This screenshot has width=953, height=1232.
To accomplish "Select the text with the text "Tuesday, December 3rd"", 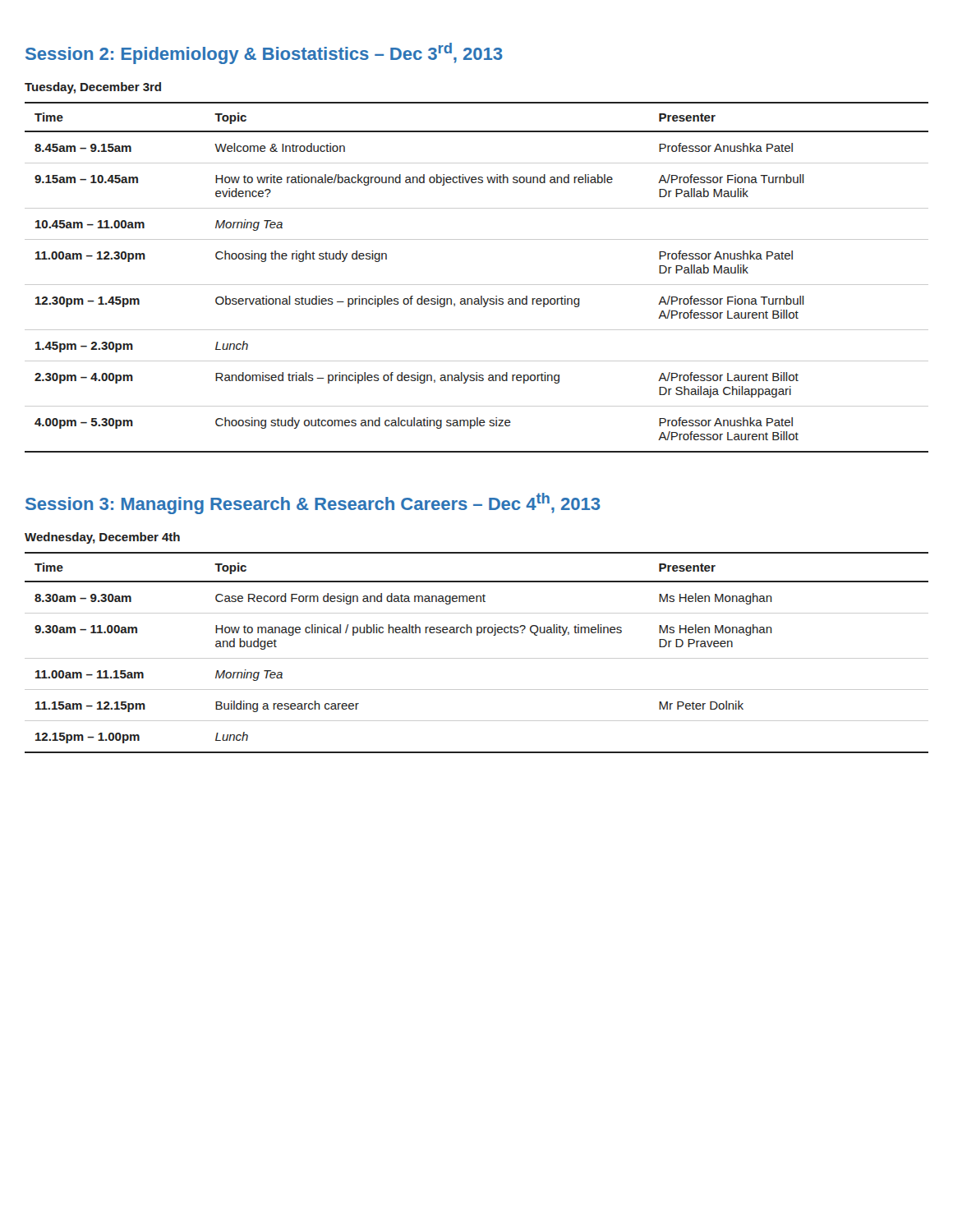I will 93,87.
